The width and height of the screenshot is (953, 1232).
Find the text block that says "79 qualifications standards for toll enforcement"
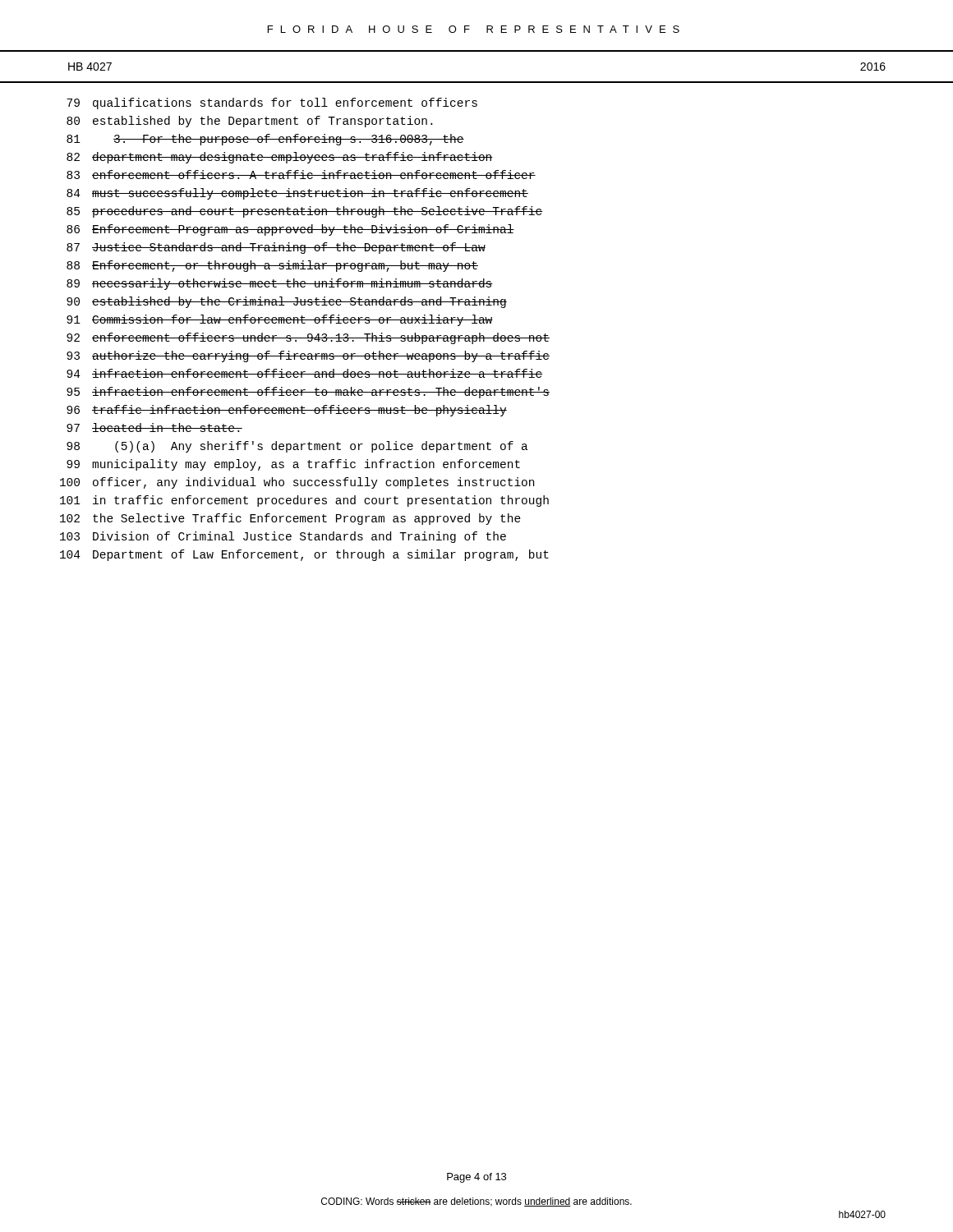point(468,331)
